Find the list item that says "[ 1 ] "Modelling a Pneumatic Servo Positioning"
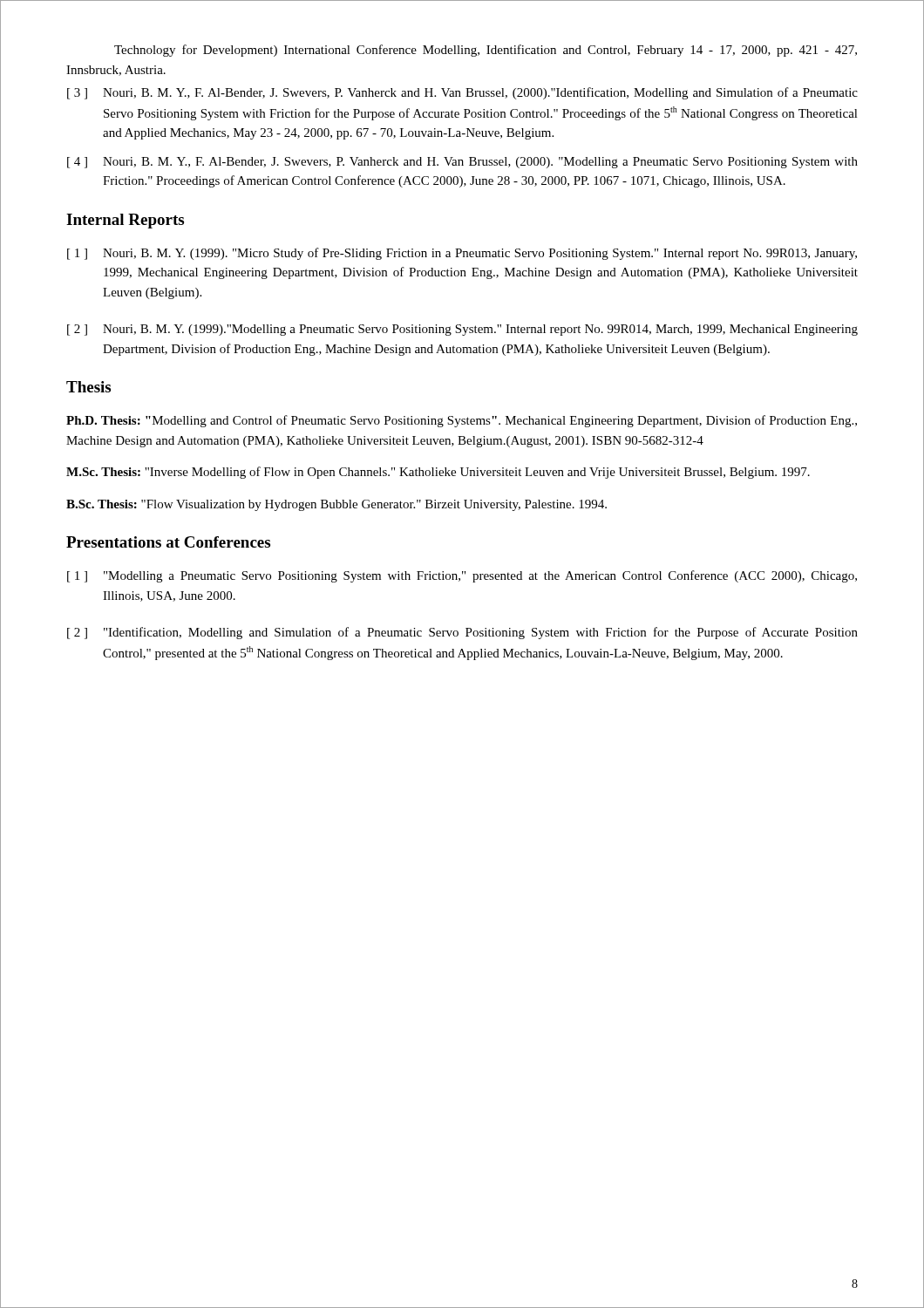Screen dimensions: 1308x924 (x=462, y=586)
